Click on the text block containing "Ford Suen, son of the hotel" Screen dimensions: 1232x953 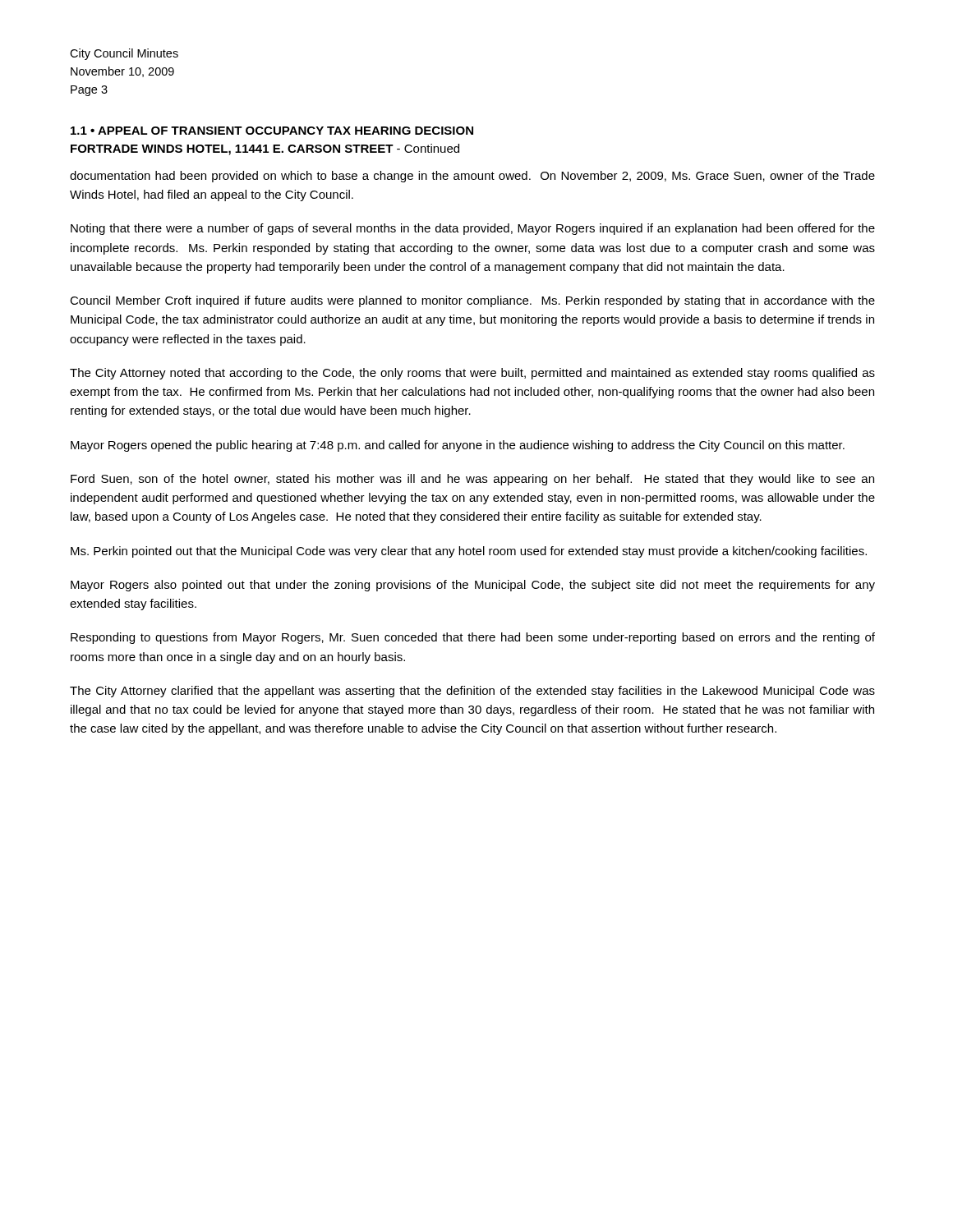pos(472,497)
